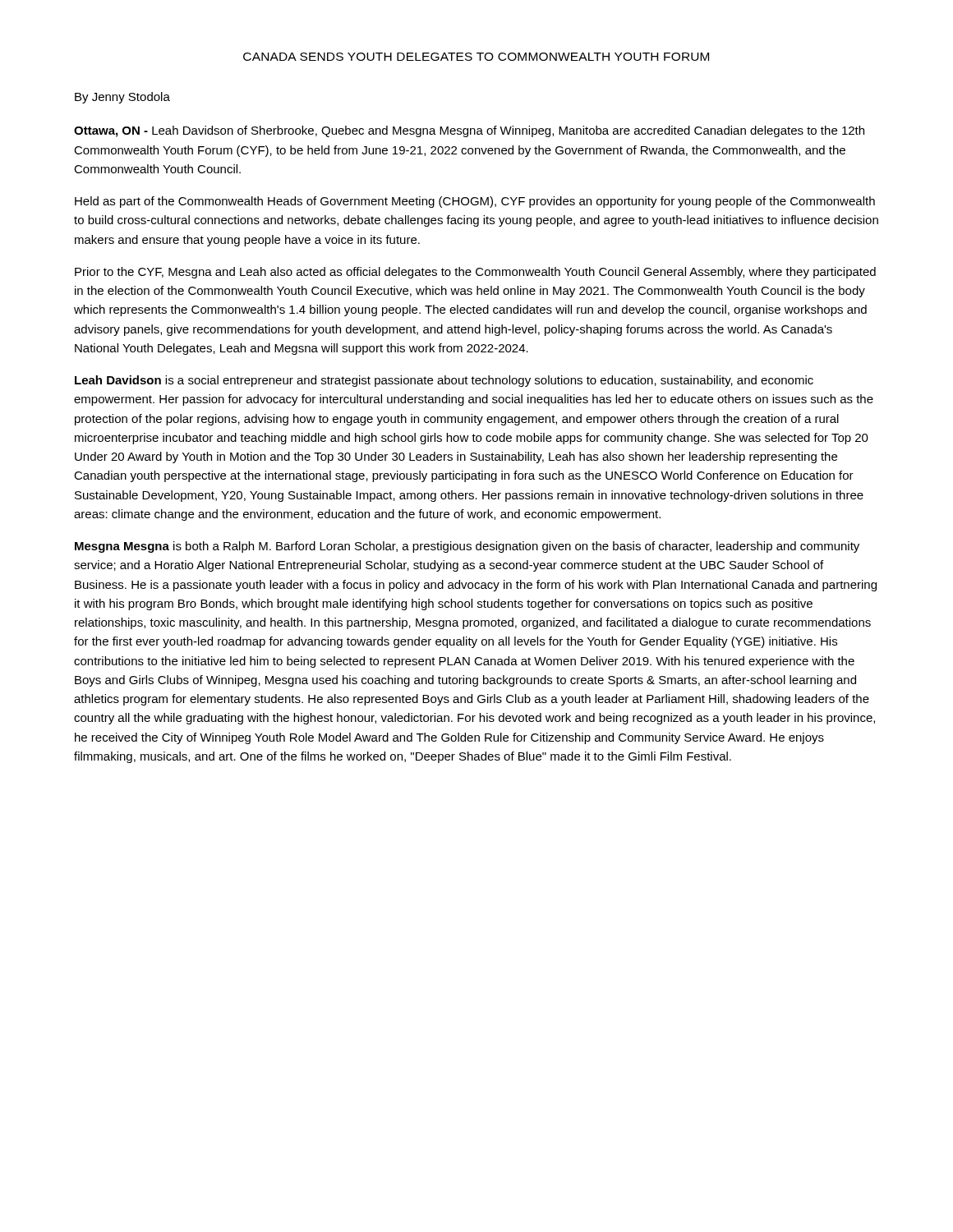This screenshot has width=953, height=1232.
Task: Find the title
Action: pyautogui.click(x=476, y=56)
